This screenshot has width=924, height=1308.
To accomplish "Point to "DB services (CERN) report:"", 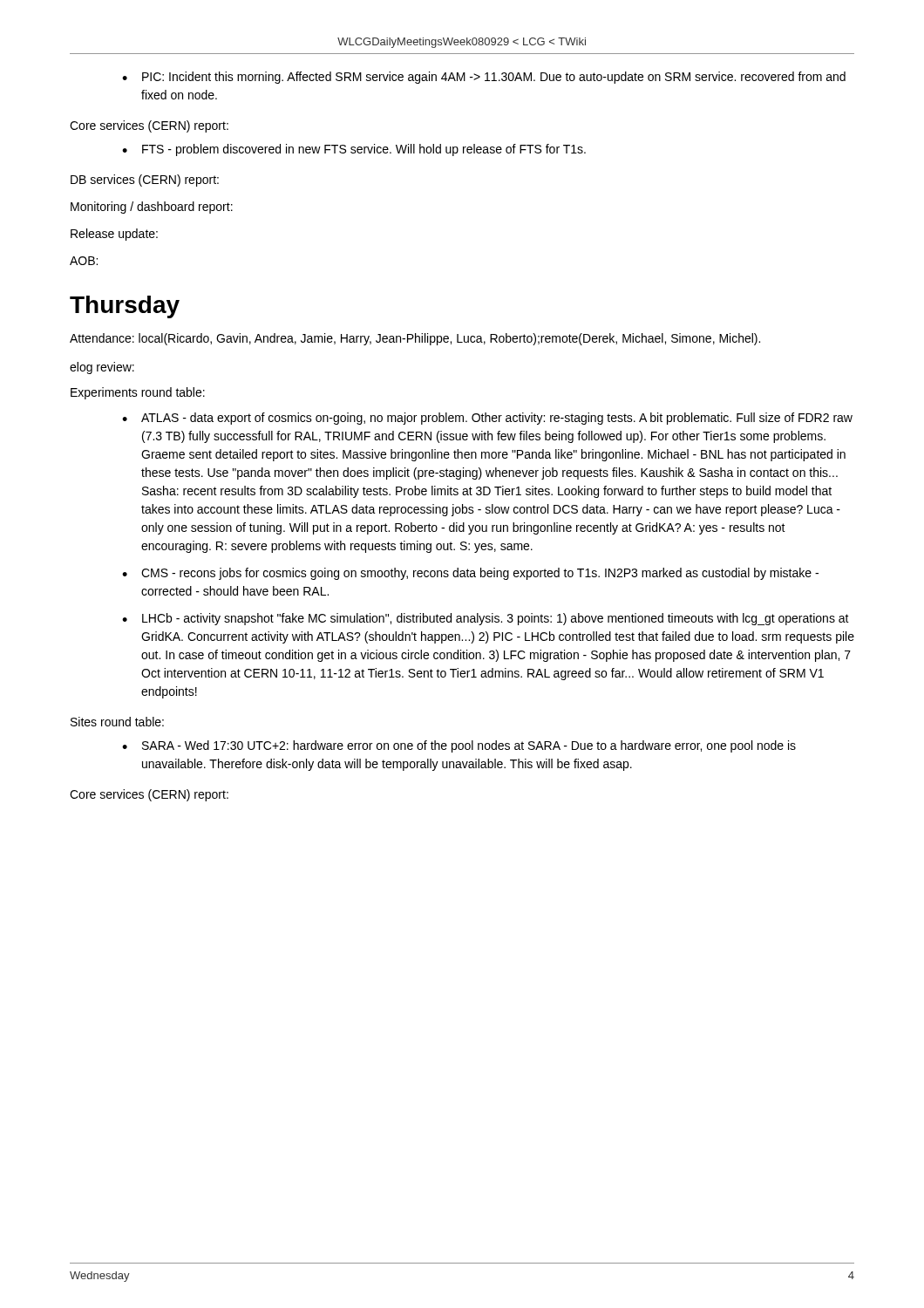I will click(145, 180).
